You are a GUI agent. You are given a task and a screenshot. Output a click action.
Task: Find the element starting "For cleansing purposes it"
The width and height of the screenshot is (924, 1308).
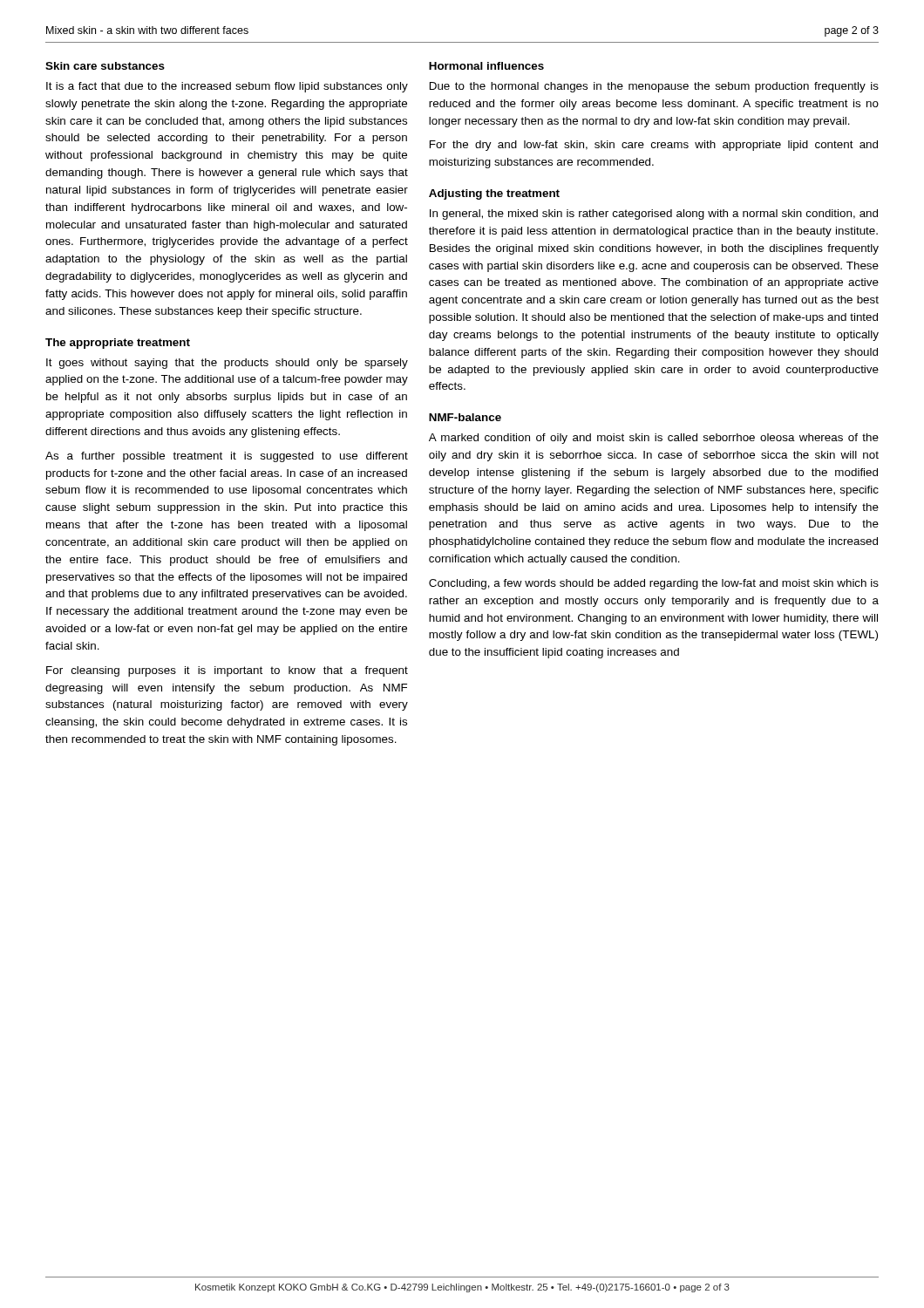pos(227,704)
